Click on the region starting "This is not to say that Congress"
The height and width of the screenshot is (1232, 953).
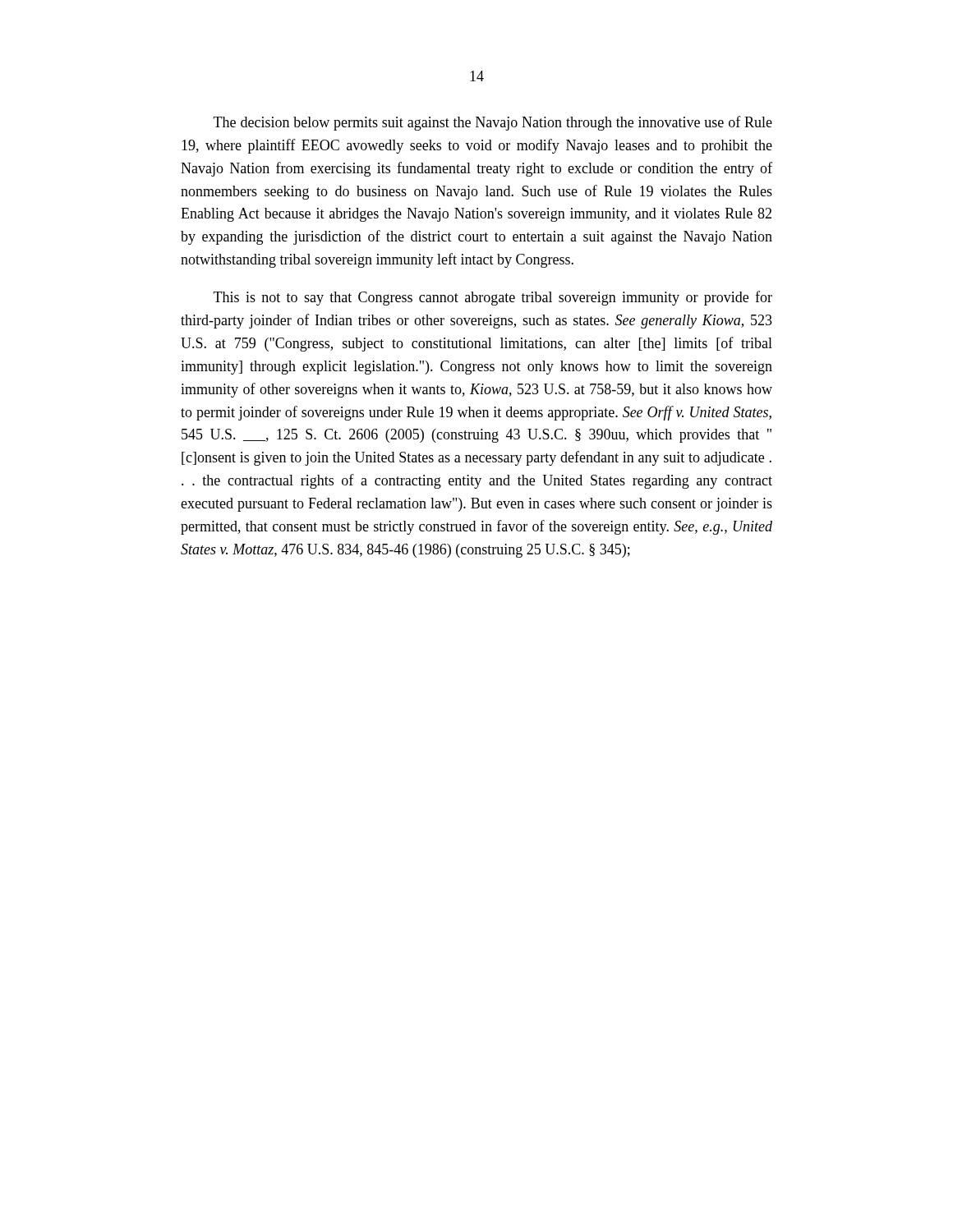(x=476, y=423)
